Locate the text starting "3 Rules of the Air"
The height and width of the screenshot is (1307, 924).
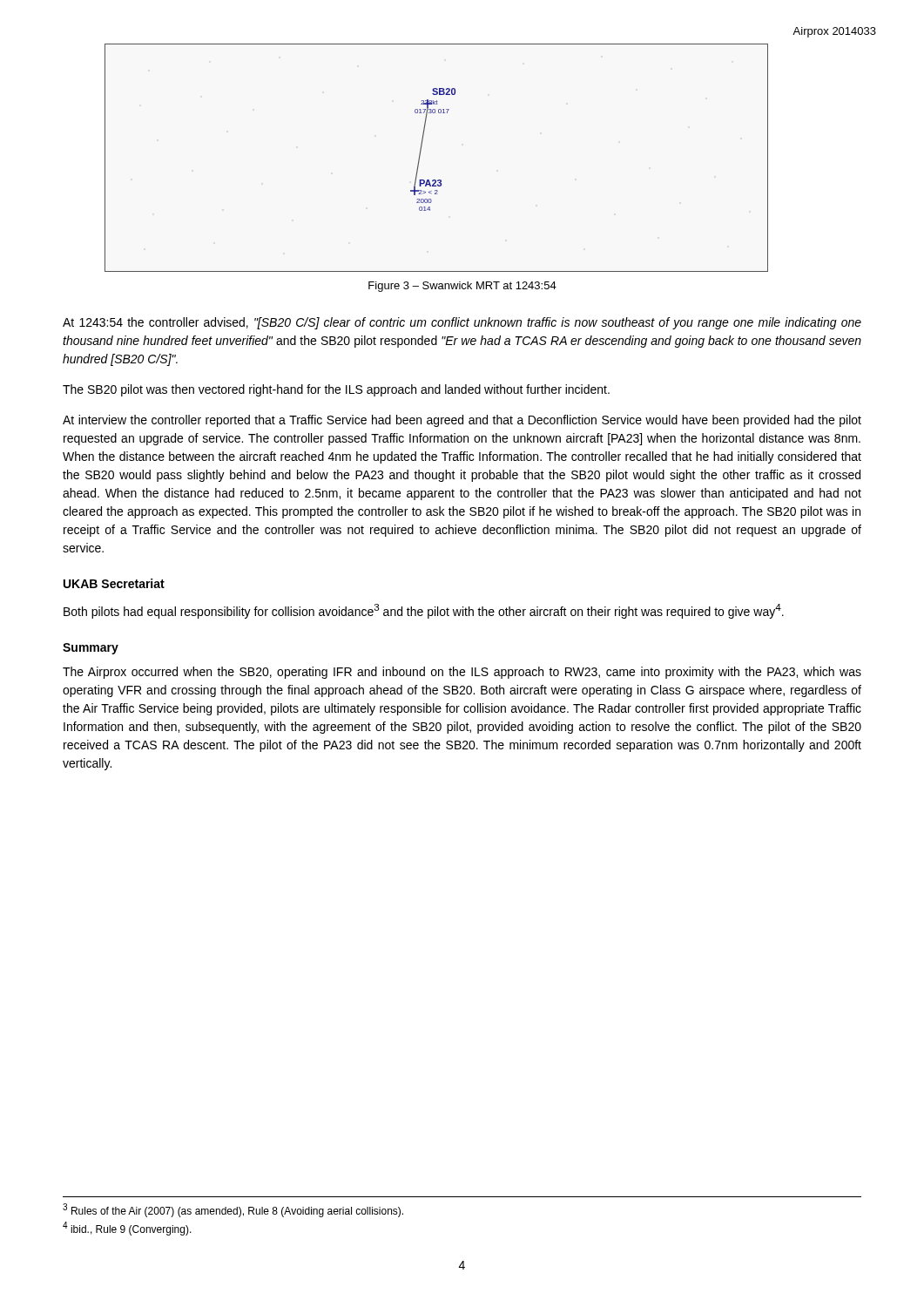coord(233,1210)
